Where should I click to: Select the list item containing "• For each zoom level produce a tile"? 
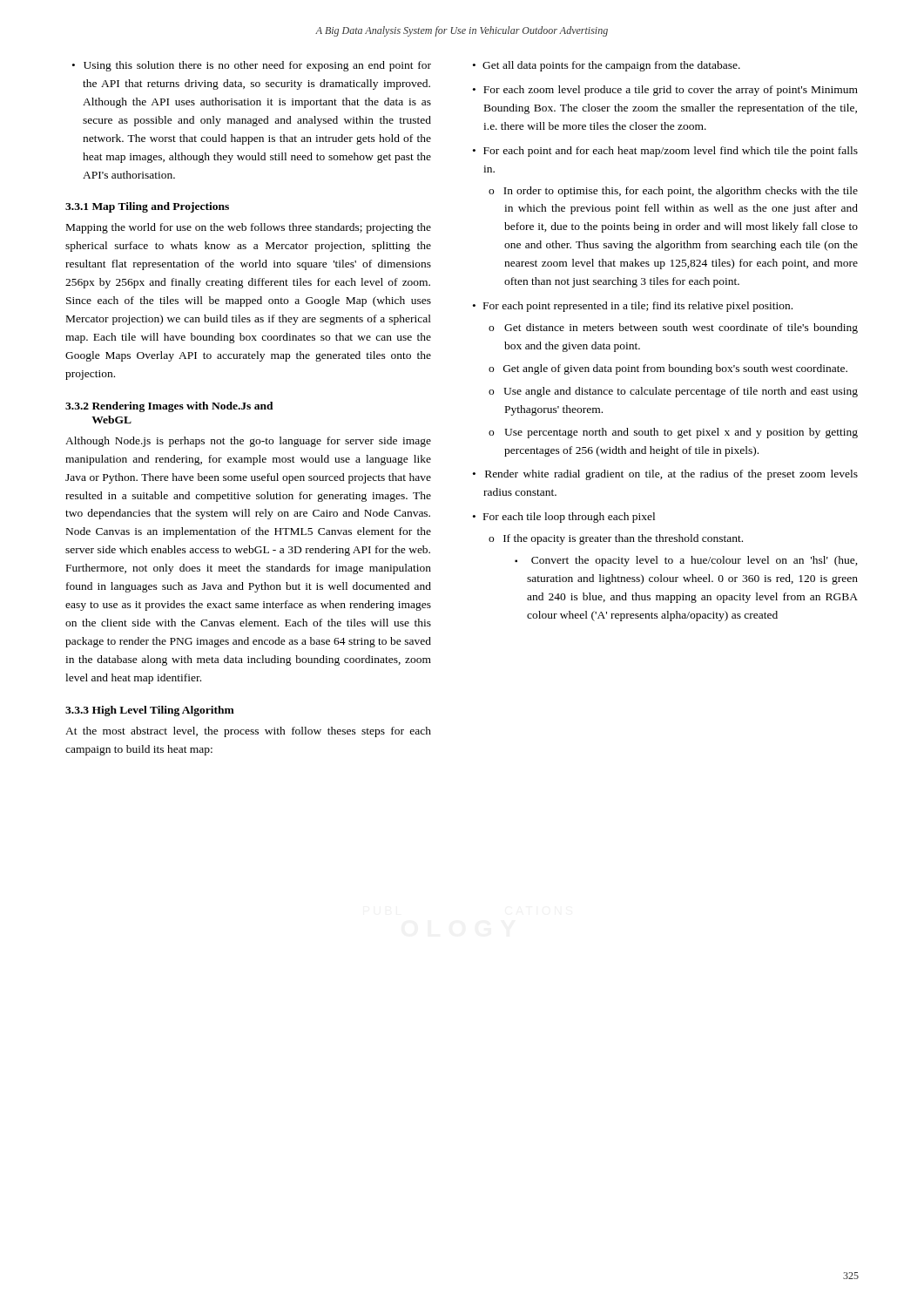(665, 108)
